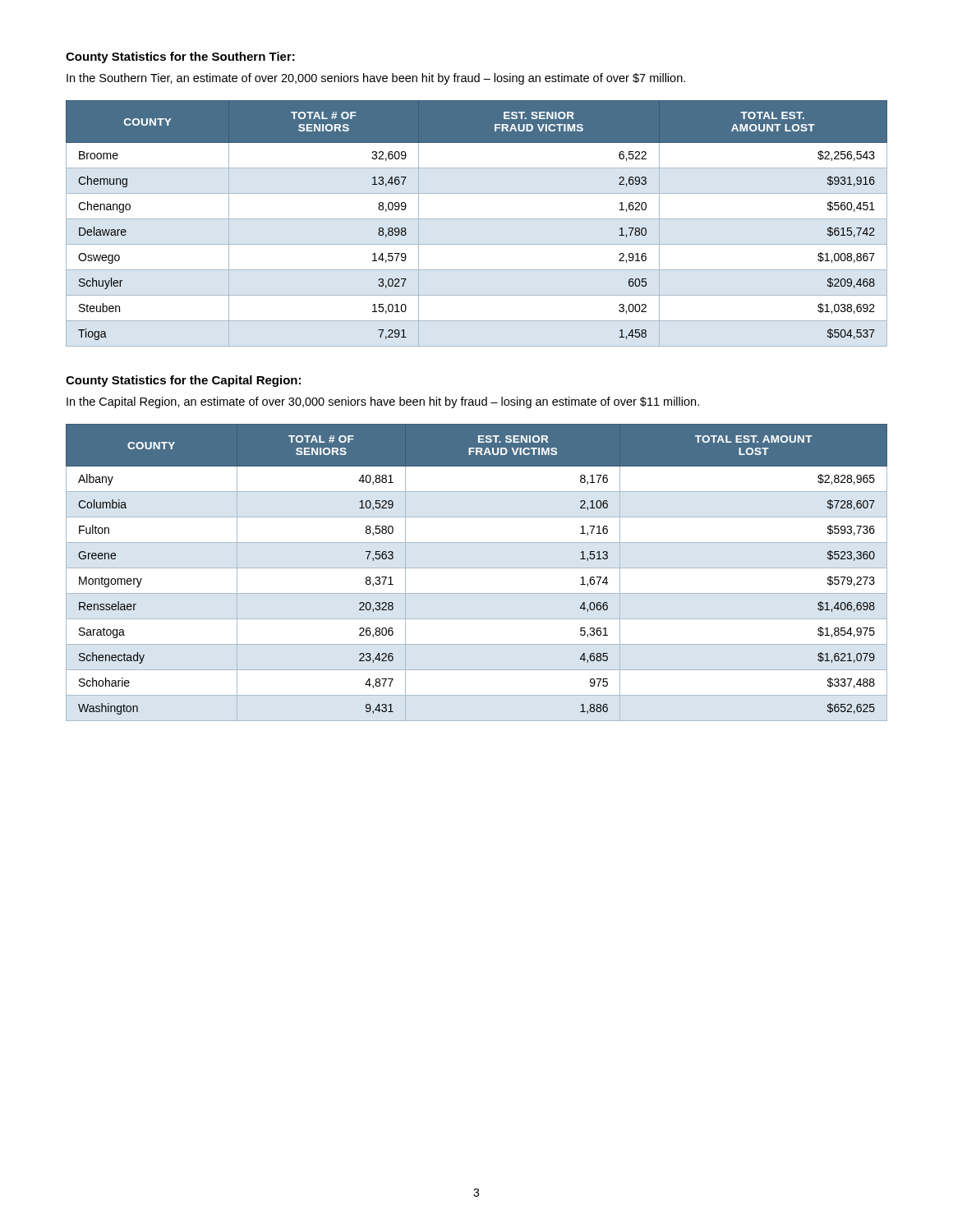This screenshot has height=1232, width=953.
Task: Locate the section header that says "County Statistics for the Southern Tier:"
Action: pos(181,56)
